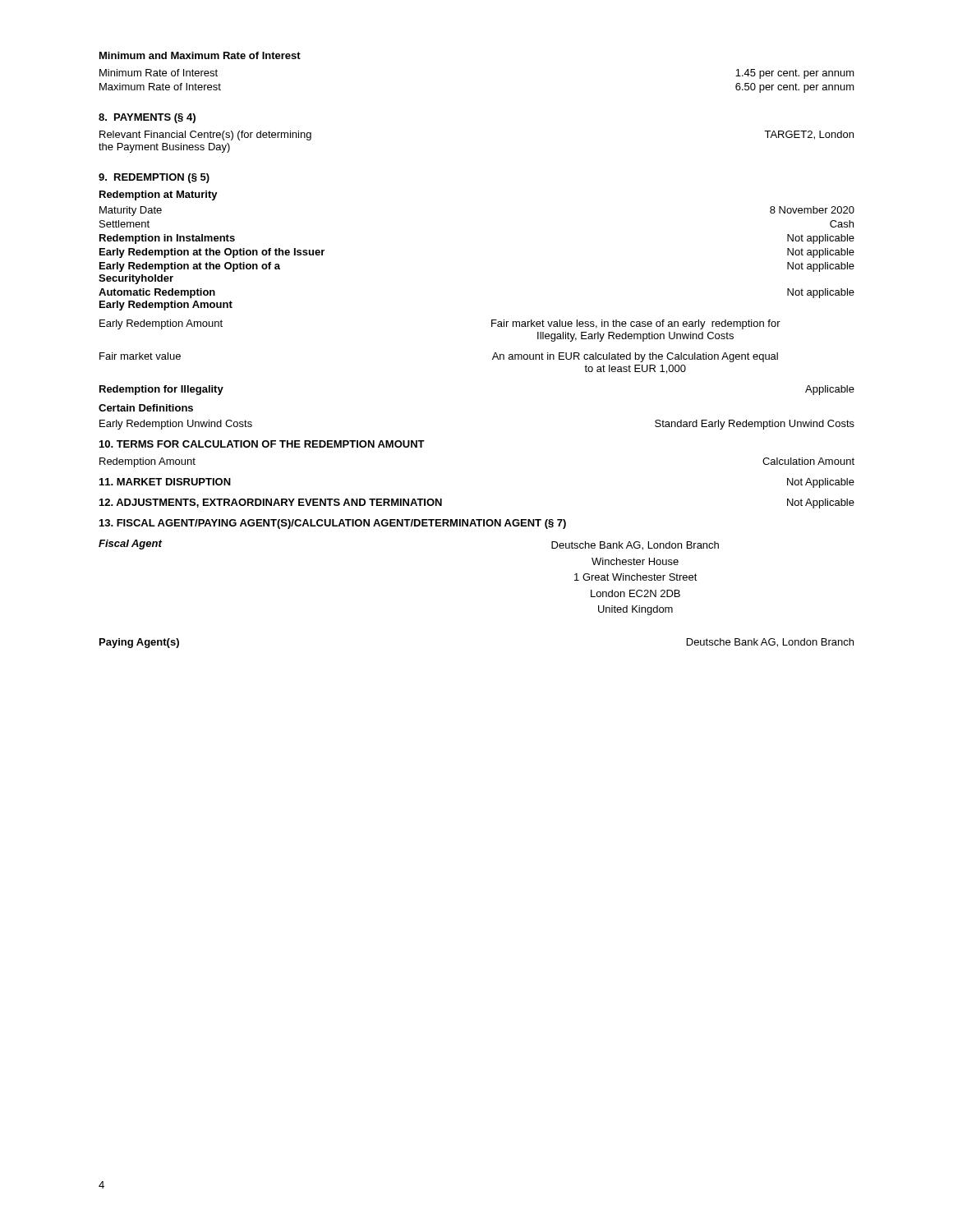The height and width of the screenshot is (1232, 953).
Task: Point to the element starting "Redemption for Illegality Applicable"
Action: click(x=158, y=390)
